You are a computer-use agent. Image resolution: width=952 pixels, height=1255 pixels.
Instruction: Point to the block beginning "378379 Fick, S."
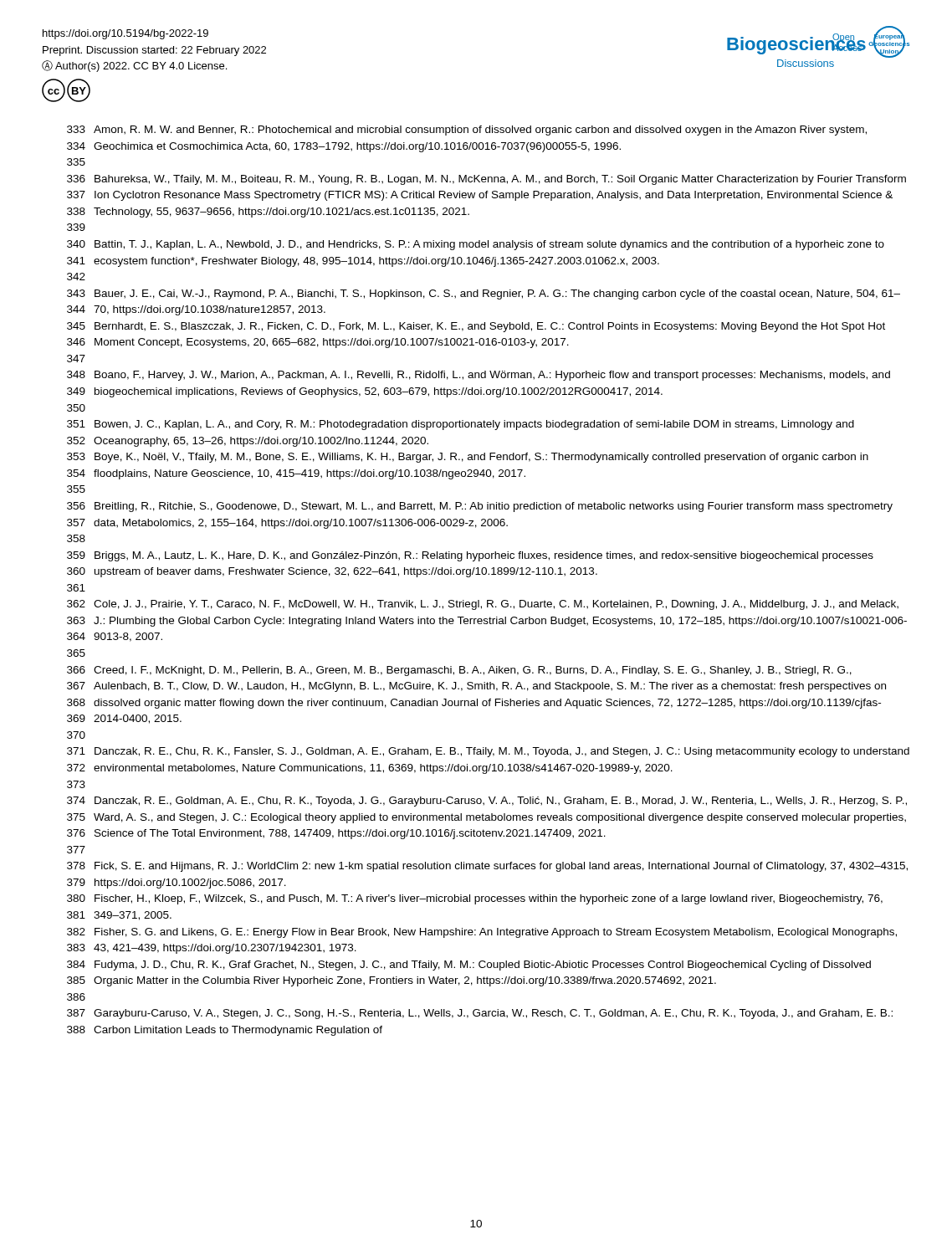tap(476, 874)
